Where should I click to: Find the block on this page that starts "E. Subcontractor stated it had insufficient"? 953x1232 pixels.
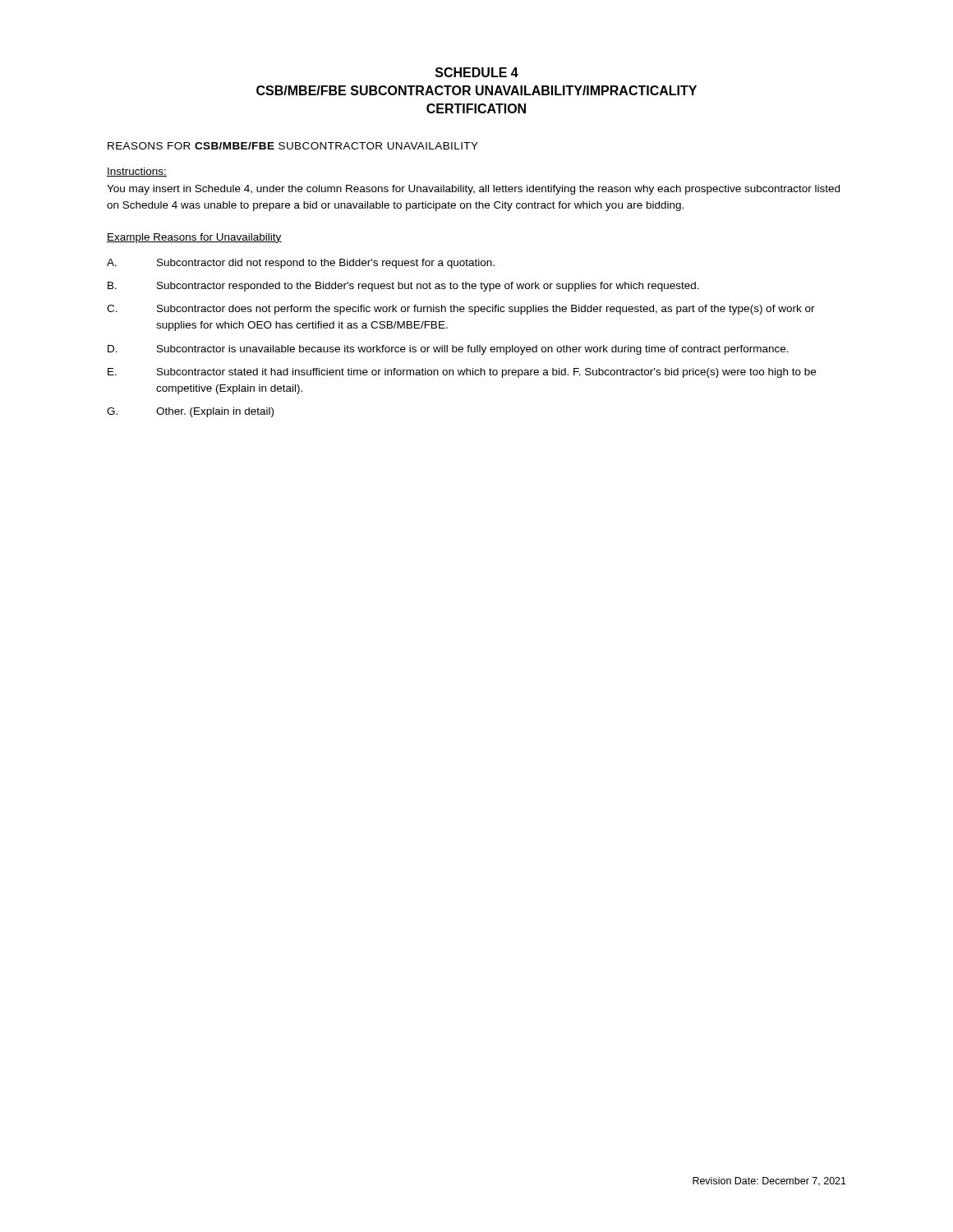(x=476, y=380)
